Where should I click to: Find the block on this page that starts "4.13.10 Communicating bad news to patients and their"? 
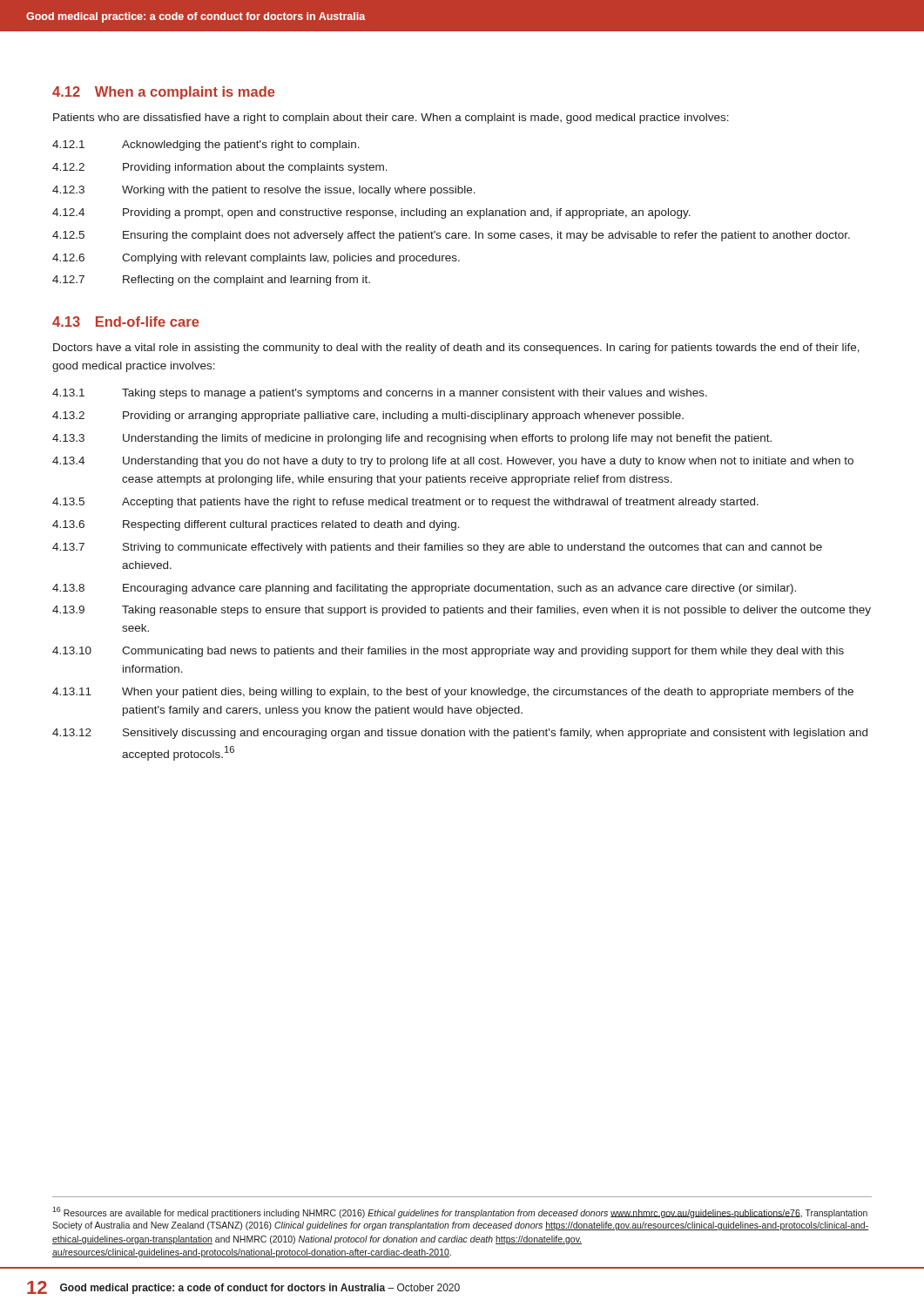pos(462,661)
